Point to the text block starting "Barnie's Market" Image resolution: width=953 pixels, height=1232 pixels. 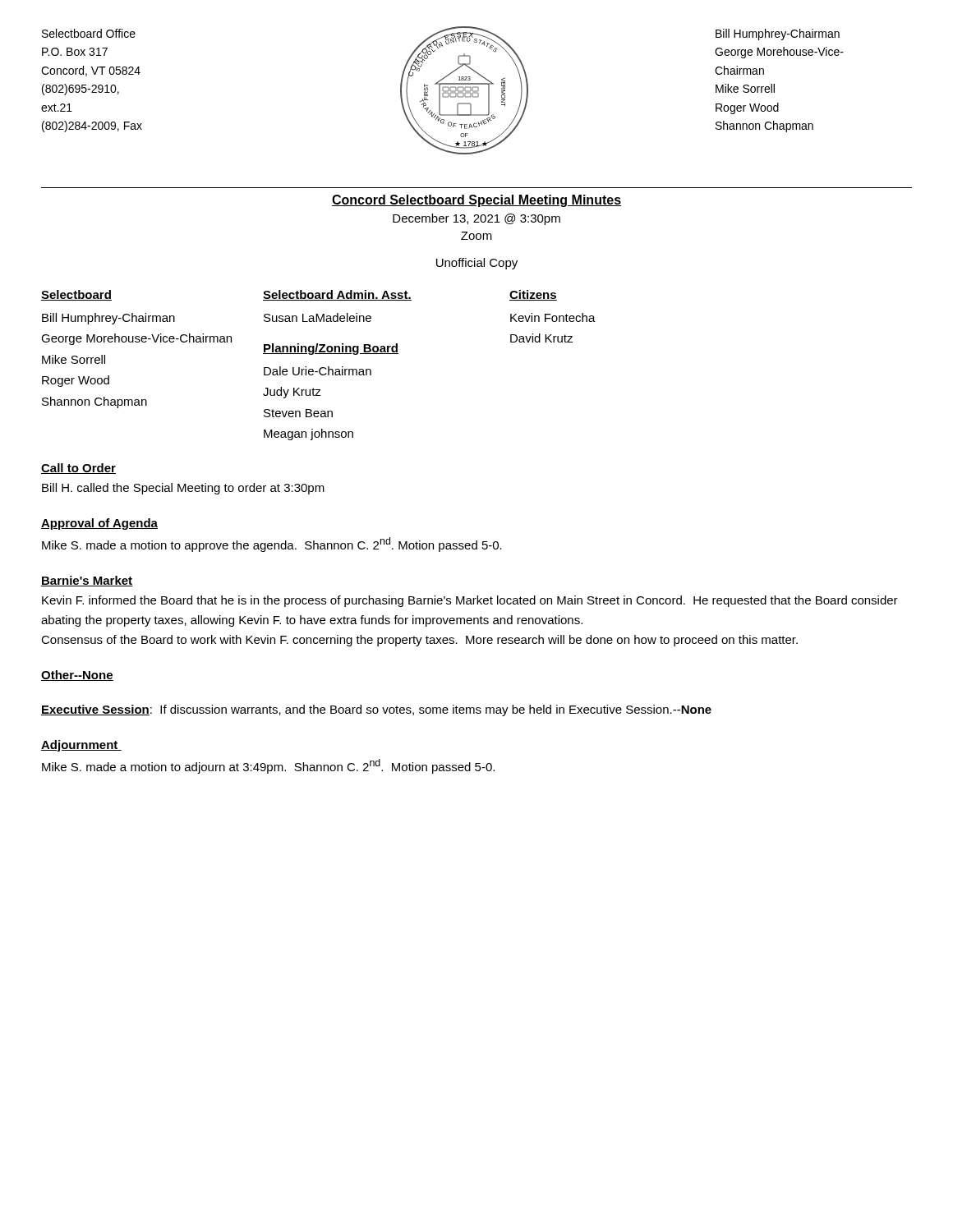click(x=87, y=580)
